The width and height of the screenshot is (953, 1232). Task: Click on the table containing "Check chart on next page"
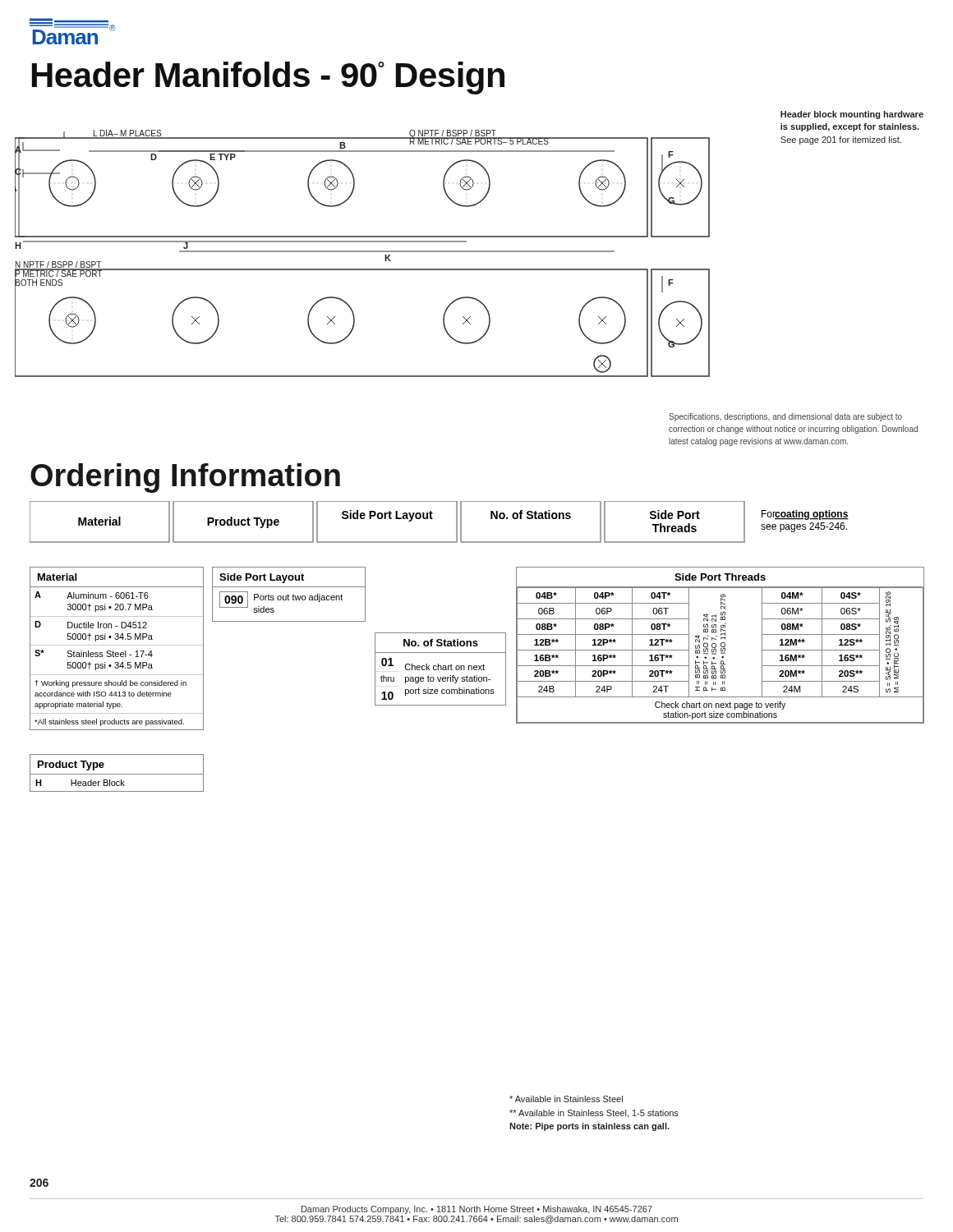pos(440,669)
